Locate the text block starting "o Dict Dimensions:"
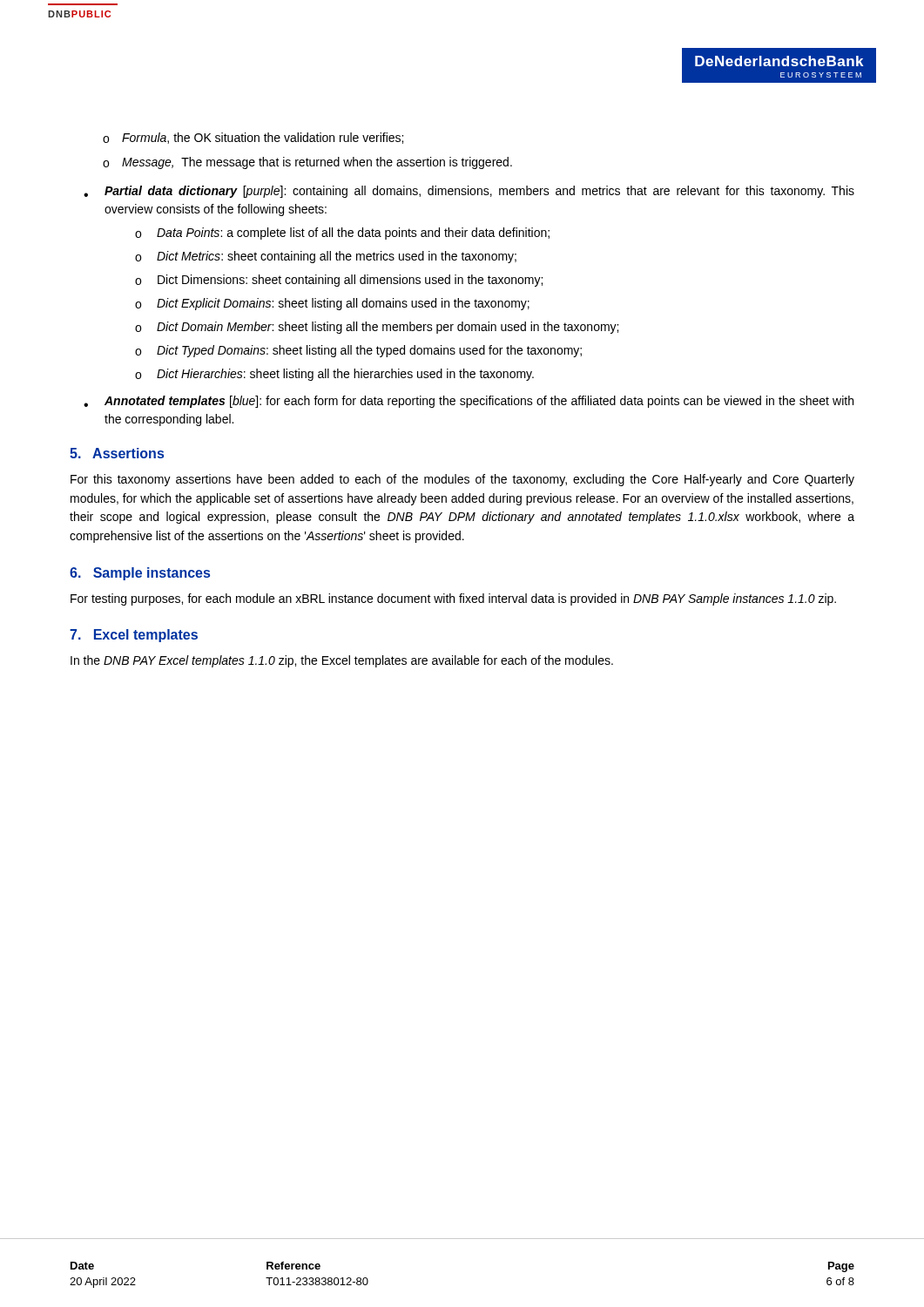This screenshot has height=1307, width=924. point(339,281)
